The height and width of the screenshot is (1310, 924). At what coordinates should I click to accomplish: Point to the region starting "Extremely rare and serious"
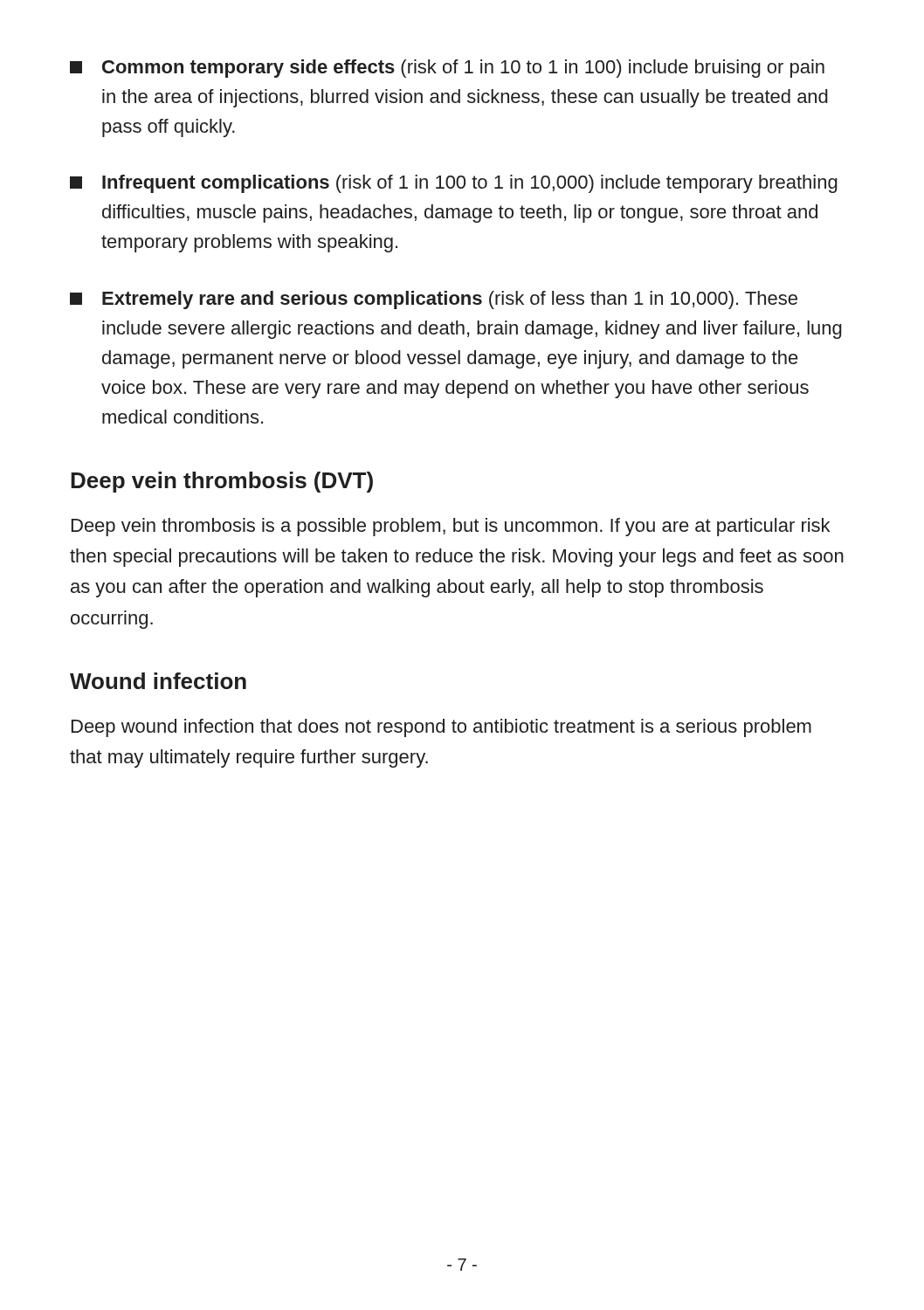click(458, 358)
